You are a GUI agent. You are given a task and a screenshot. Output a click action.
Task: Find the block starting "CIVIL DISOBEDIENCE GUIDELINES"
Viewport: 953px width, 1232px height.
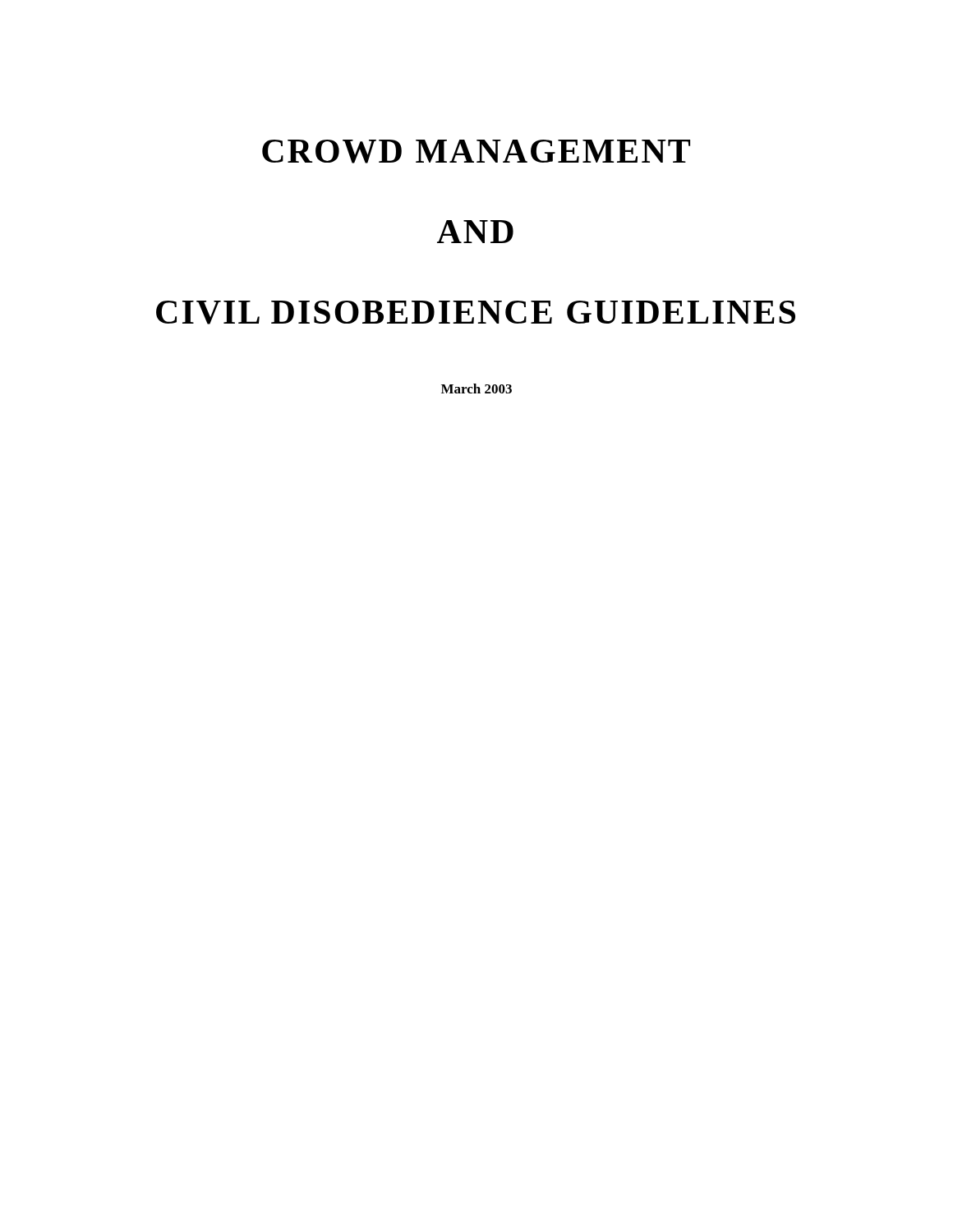(476, 312)
